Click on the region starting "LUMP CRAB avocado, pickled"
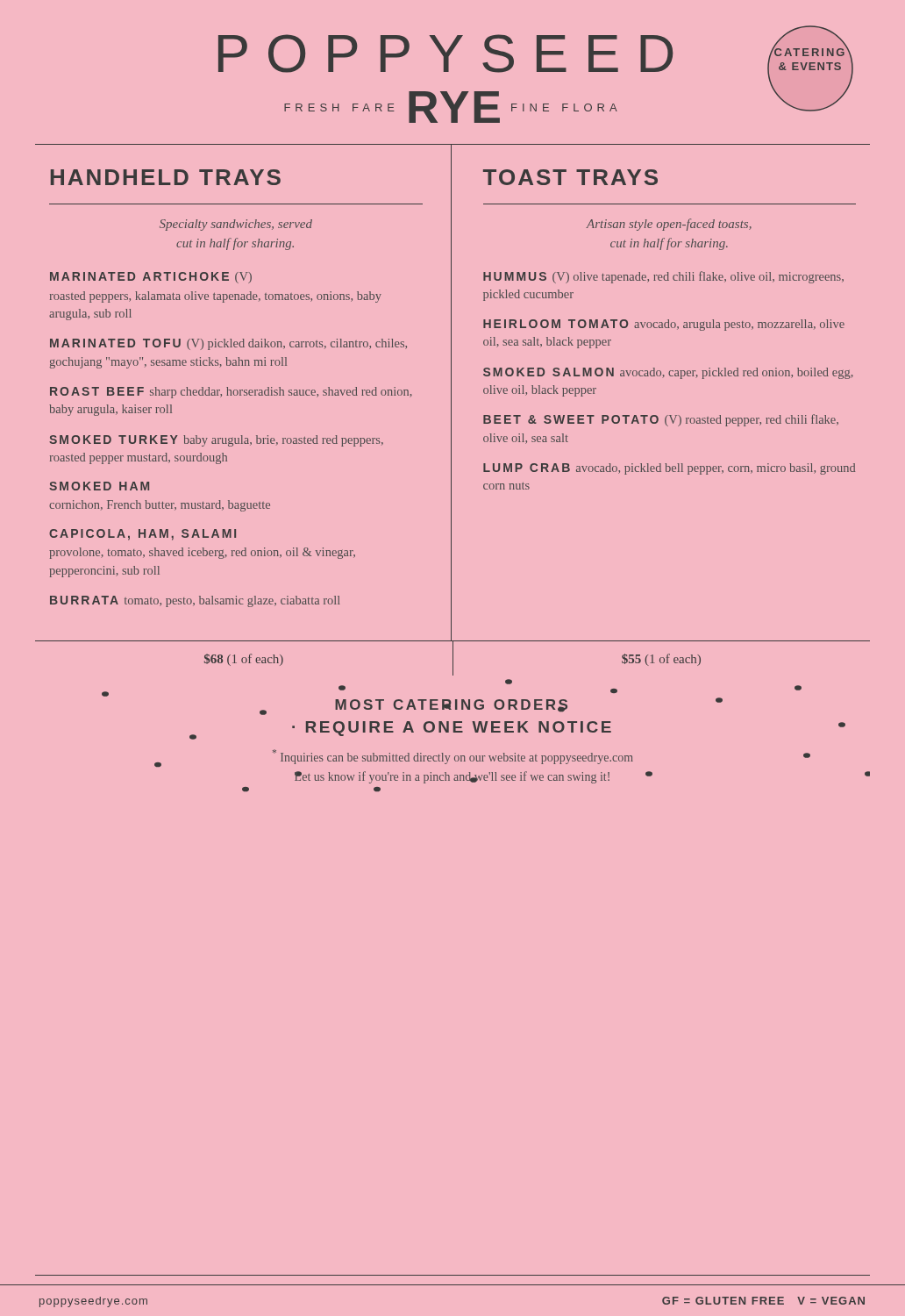The width and height of the screenshot is (905, 1316). tap(669, 476)
